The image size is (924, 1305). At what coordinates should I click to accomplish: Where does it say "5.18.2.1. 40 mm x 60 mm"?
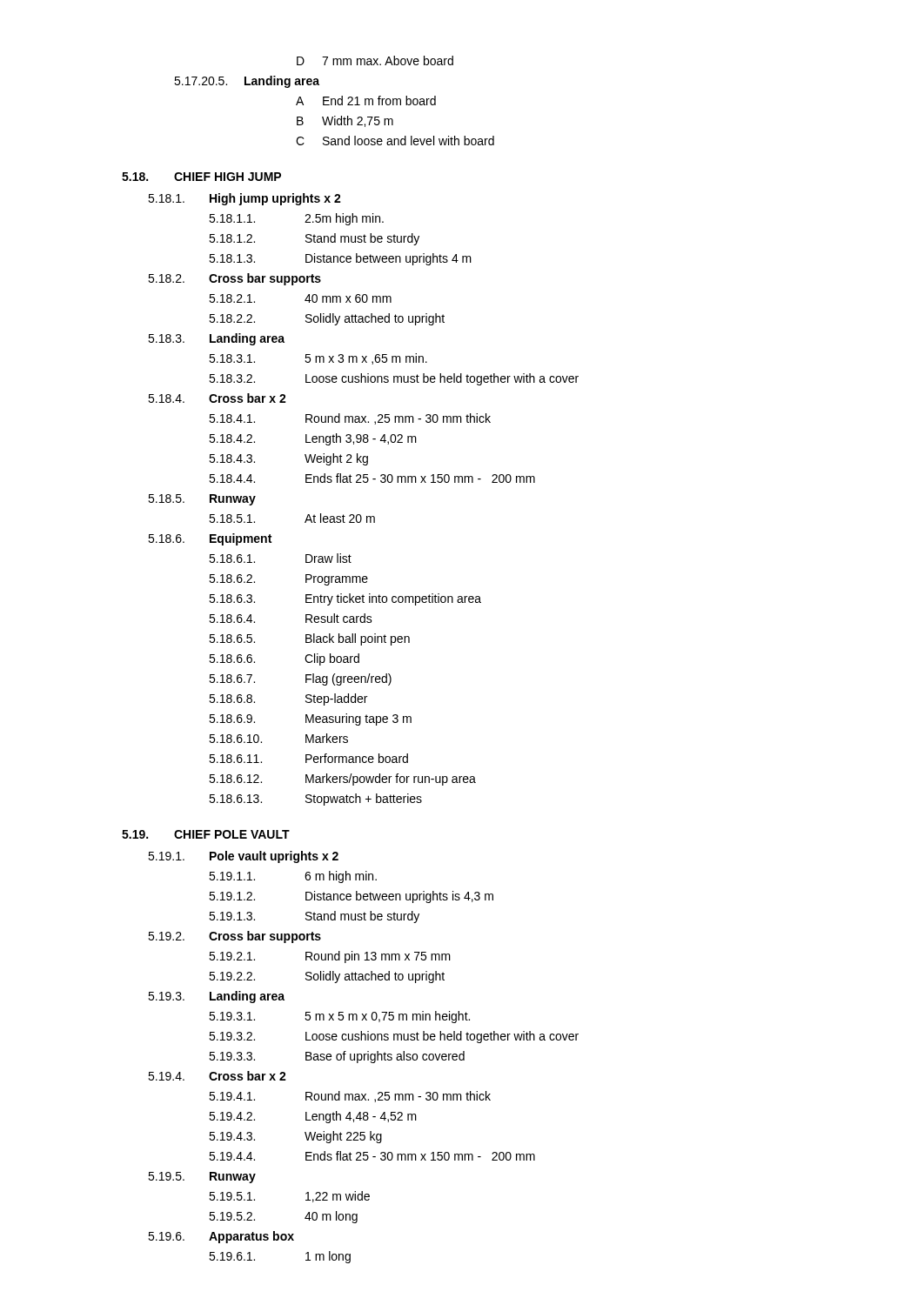229,298
